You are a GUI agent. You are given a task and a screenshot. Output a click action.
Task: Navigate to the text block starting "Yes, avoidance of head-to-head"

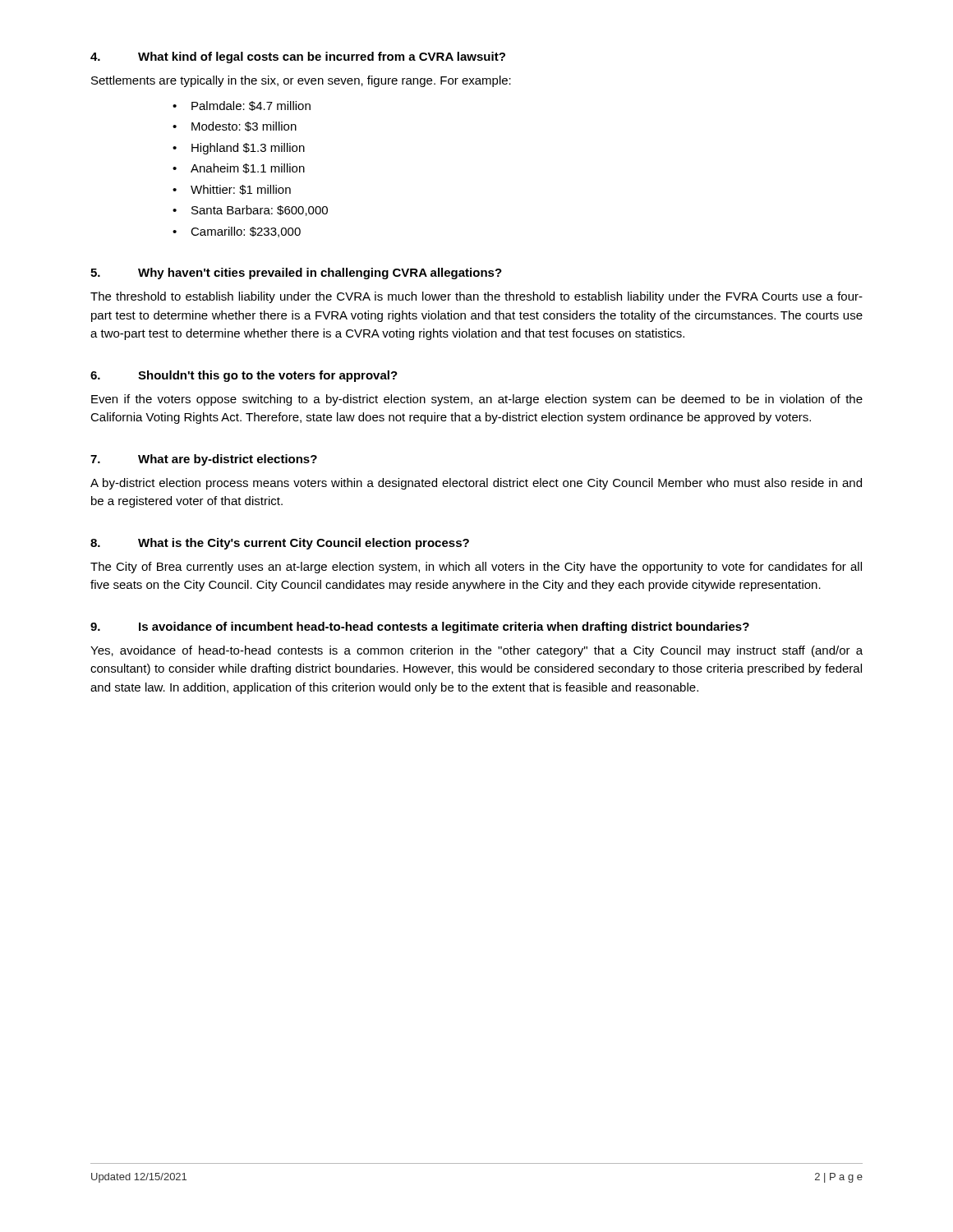point(476,668)
